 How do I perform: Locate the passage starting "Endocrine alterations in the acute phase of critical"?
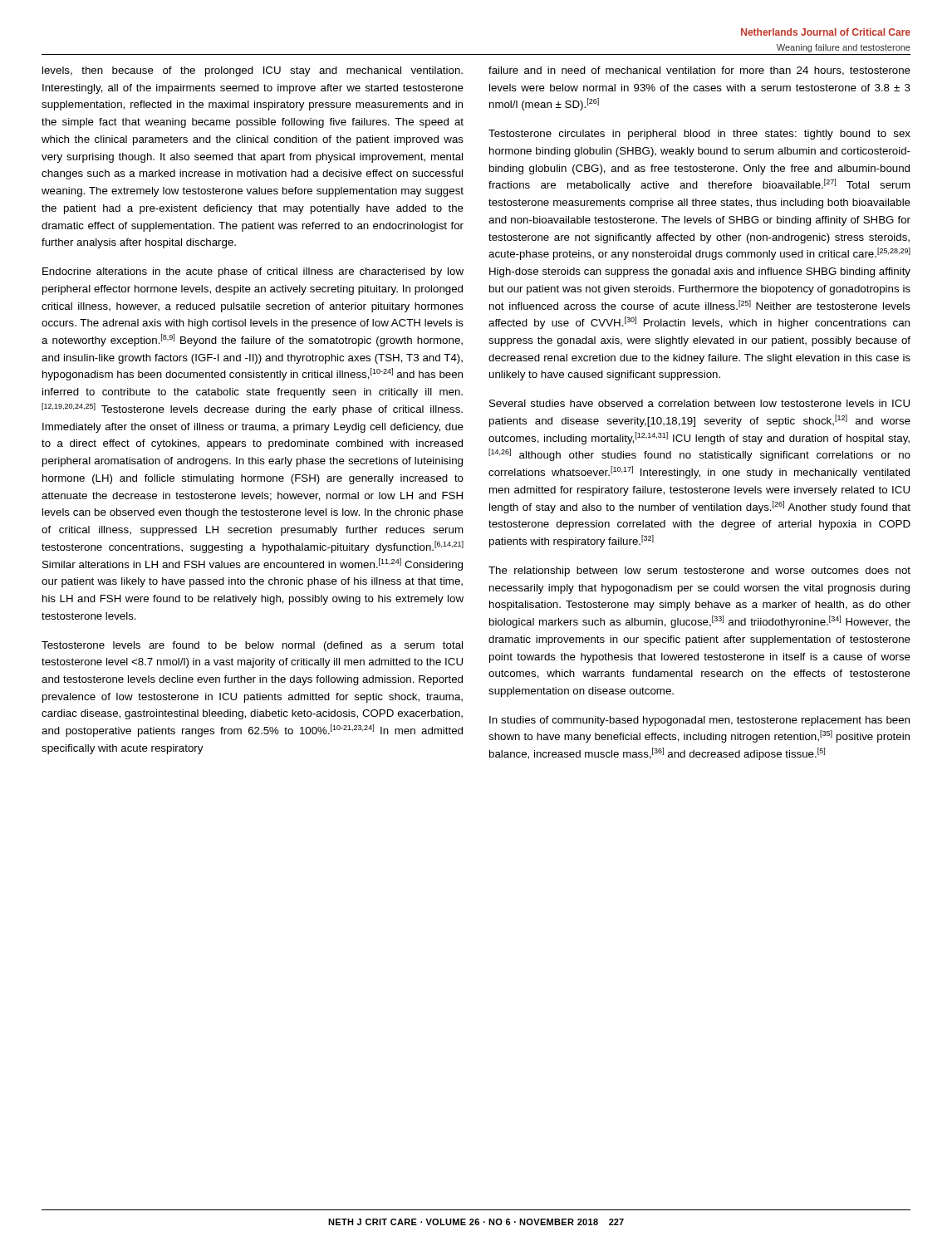click(253, 444)
